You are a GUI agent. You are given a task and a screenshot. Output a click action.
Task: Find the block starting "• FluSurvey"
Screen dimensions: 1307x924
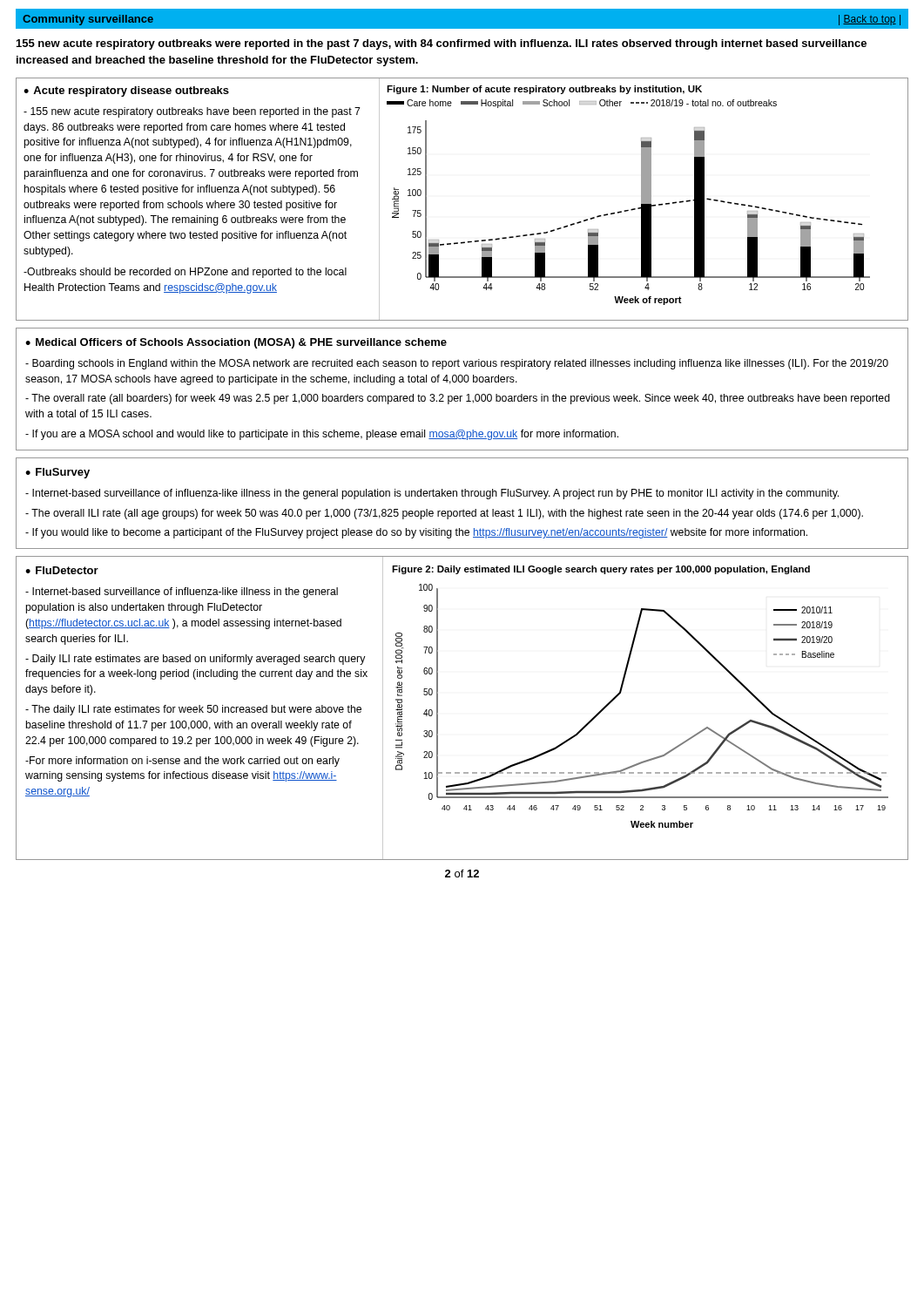tap(58, 473)
